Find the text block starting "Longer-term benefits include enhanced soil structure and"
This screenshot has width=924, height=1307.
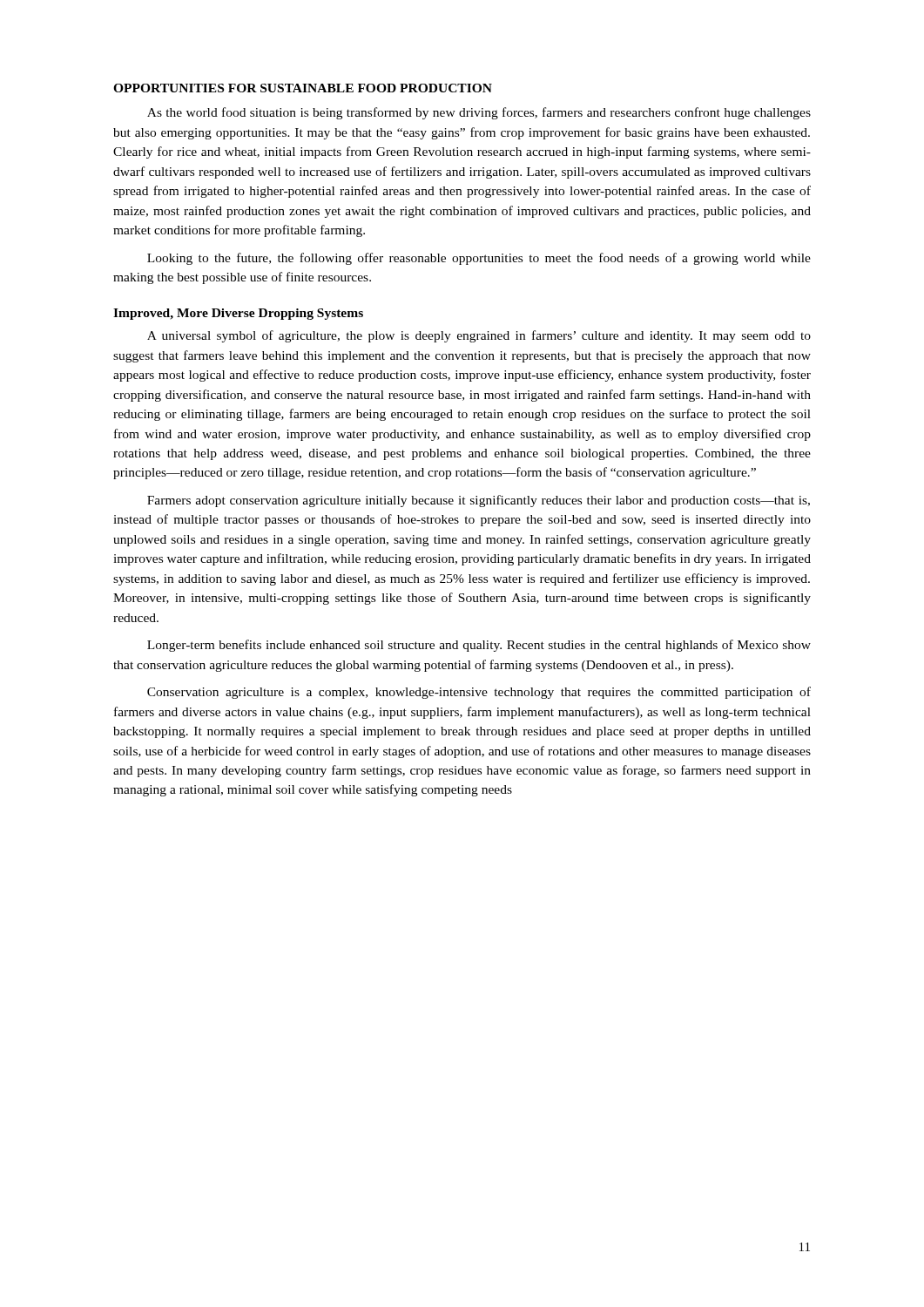point(462,655)
